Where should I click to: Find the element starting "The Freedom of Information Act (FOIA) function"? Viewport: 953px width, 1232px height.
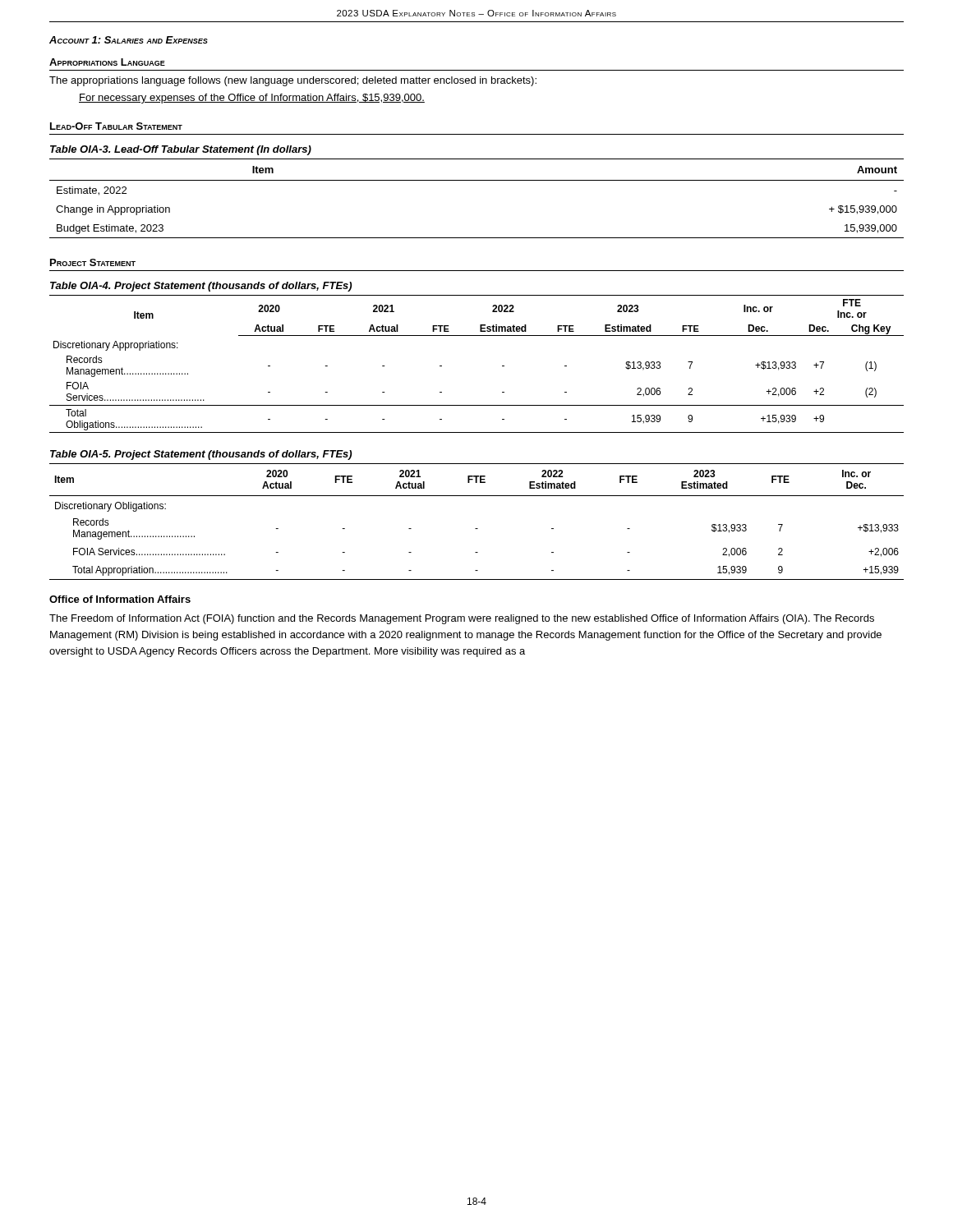click(466, 635)
